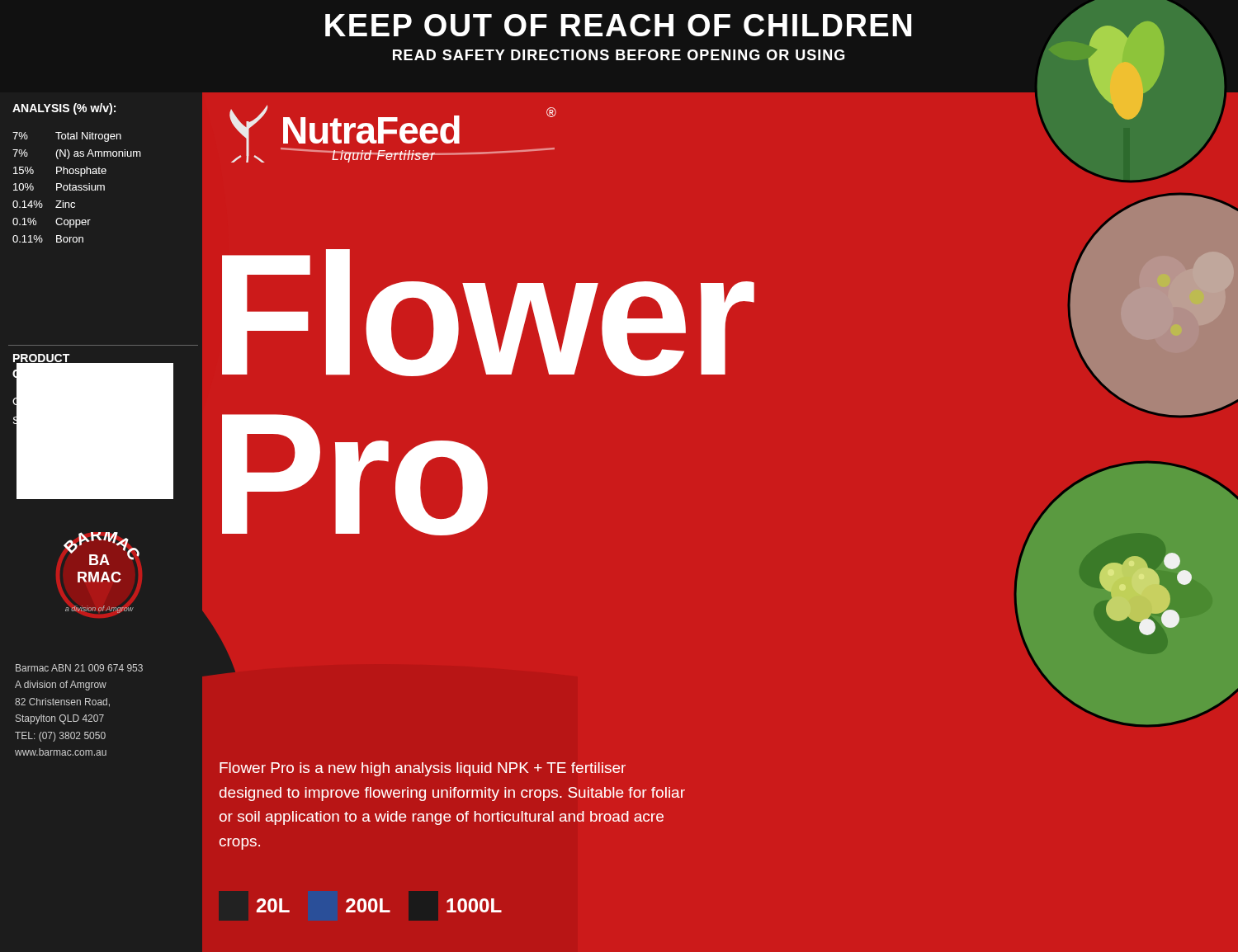Locate the photo
1238x952 pixels.
(x=1036, y=476)
